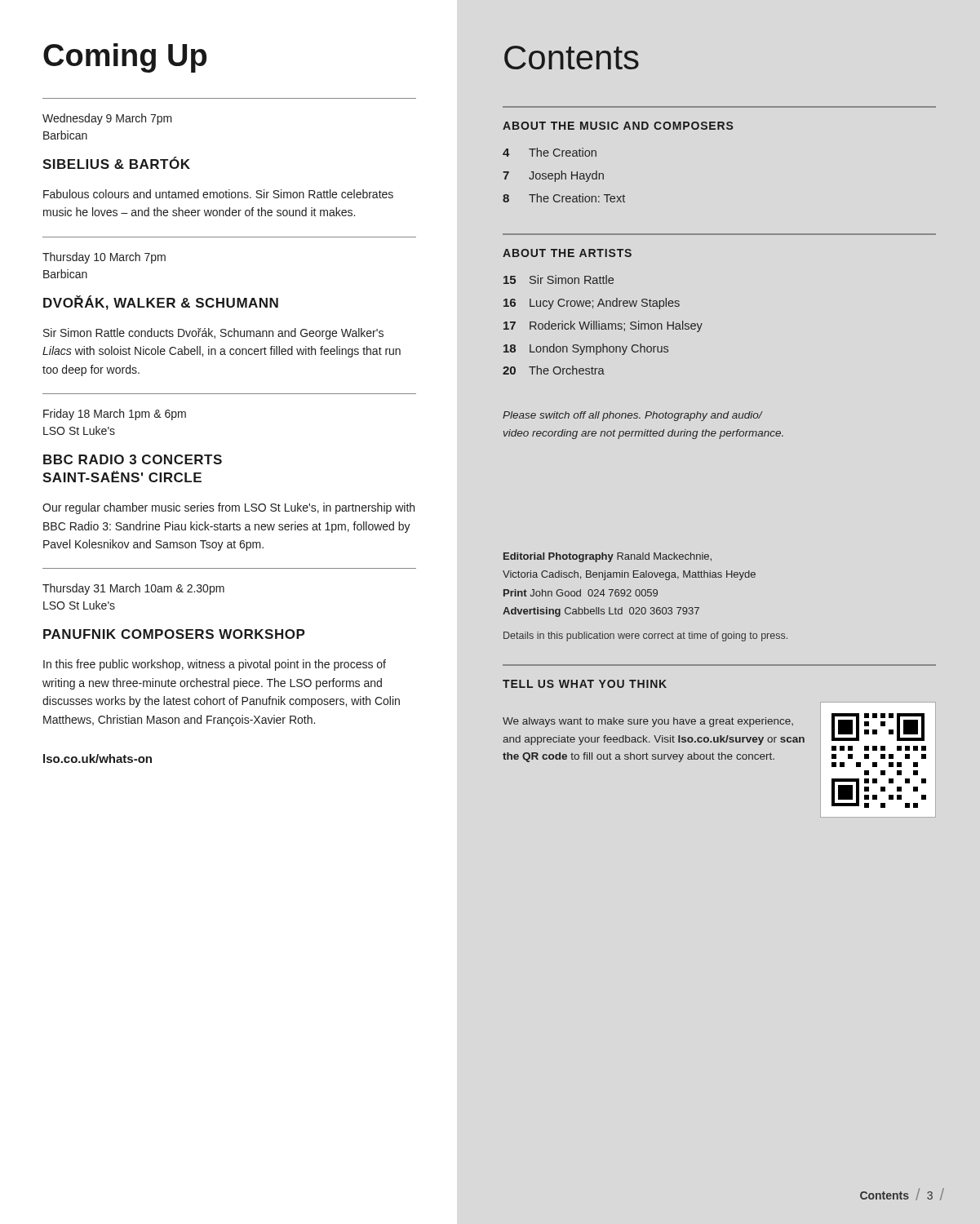Click on the section header containing "BBC RADIO 3 CONCERTSSAINT-SAËNS' CIRCLE"
This screenshot has height=1224, width=980.
pyautogui.click(x=229, y=469)
